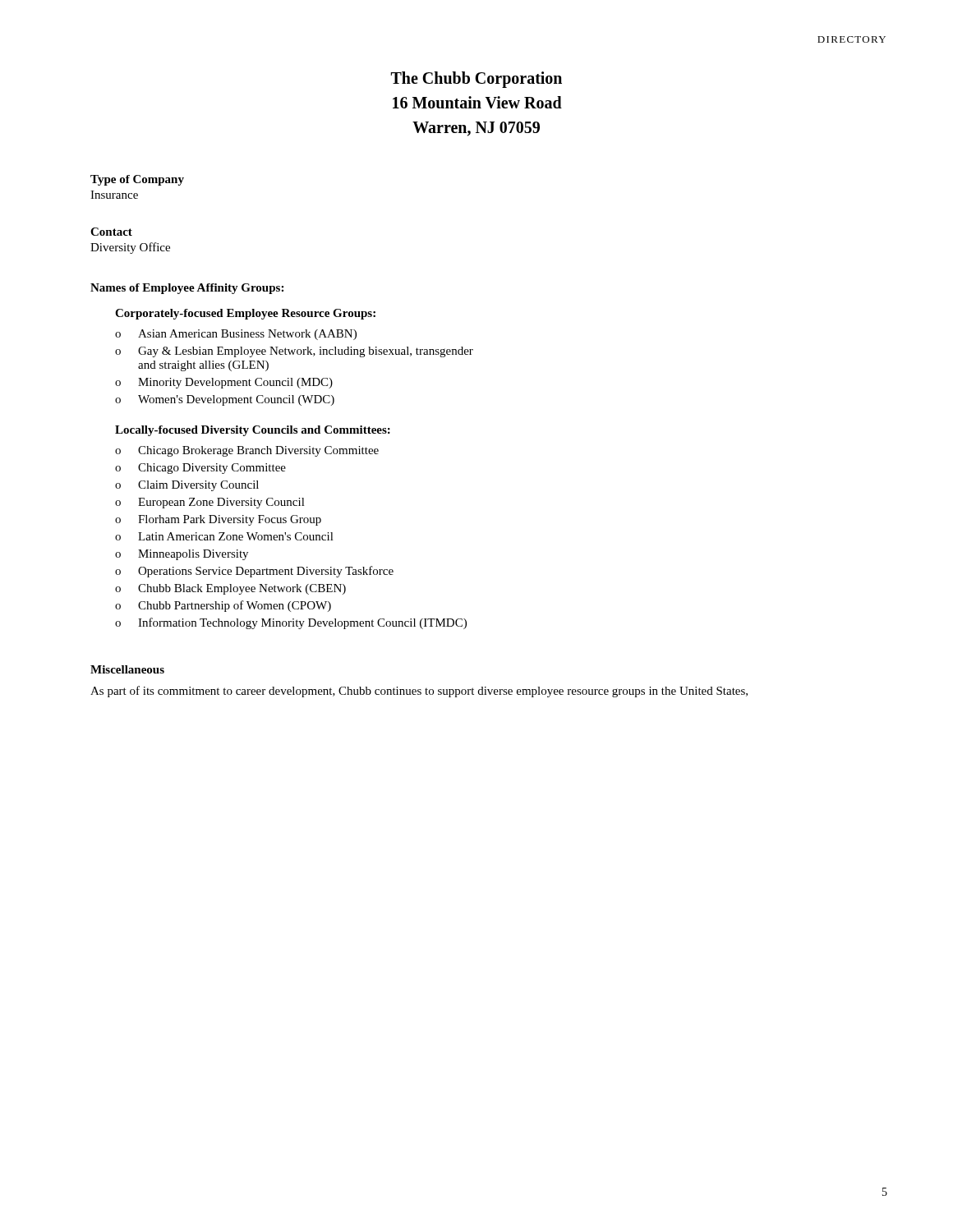
Task: Find the block starting "As part of"
Action: [419, 691]
